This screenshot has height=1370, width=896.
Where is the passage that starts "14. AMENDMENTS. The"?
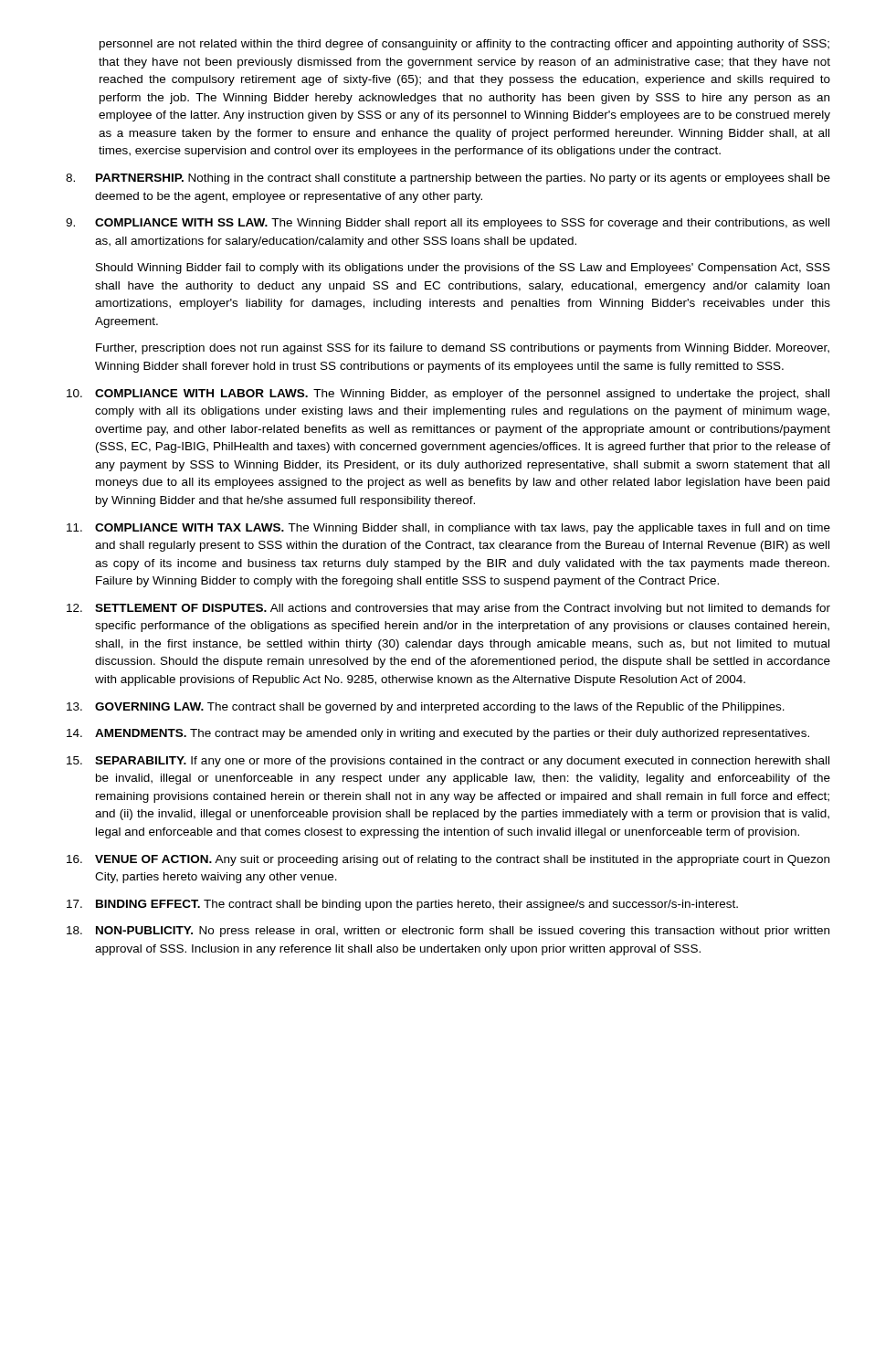click(x=448, y=733)
